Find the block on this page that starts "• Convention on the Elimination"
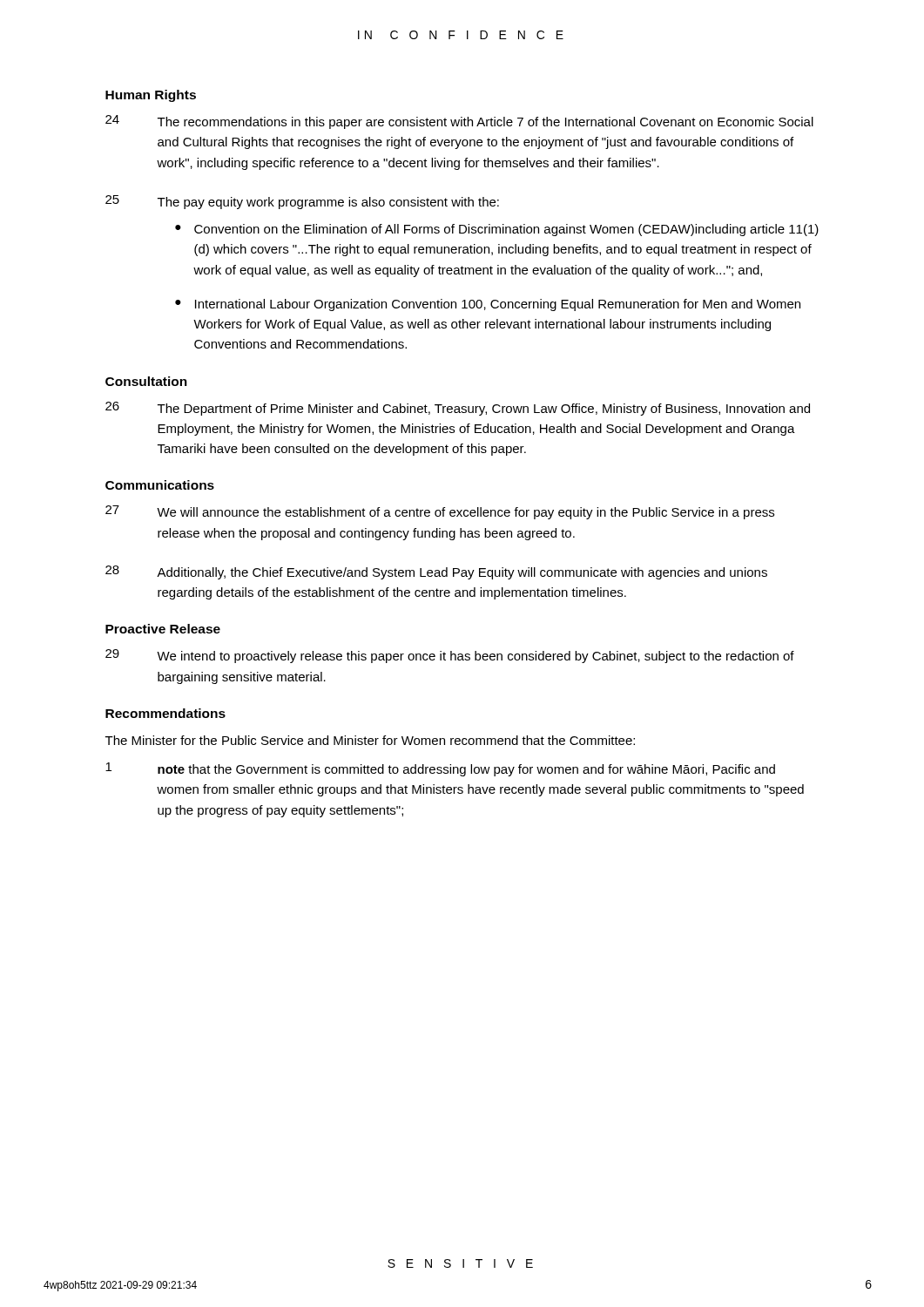This screenshot has height=1307, width=924. pos(497,249)
